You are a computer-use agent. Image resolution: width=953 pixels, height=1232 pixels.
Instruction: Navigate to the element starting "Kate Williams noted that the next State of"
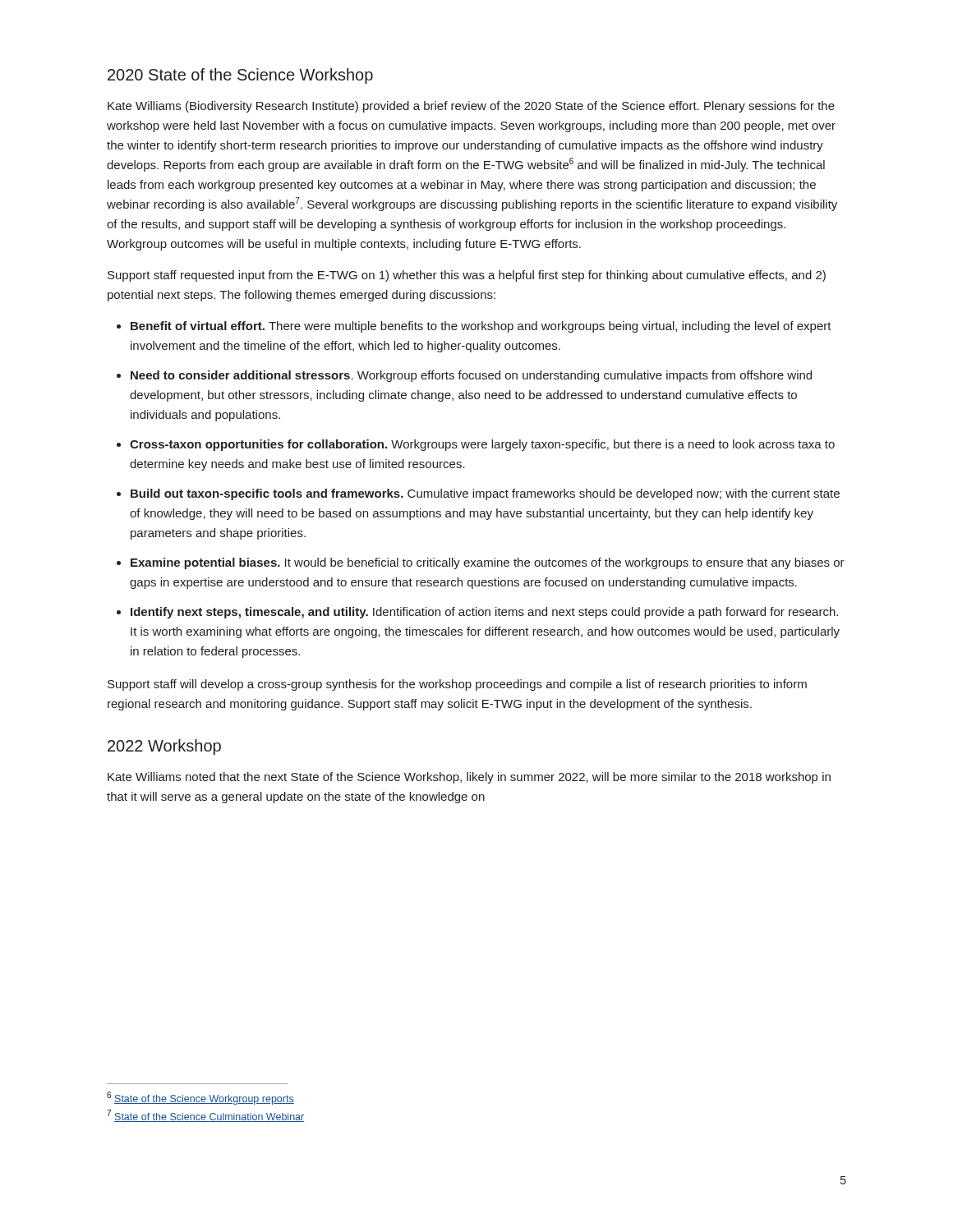[x=469, y=786]
